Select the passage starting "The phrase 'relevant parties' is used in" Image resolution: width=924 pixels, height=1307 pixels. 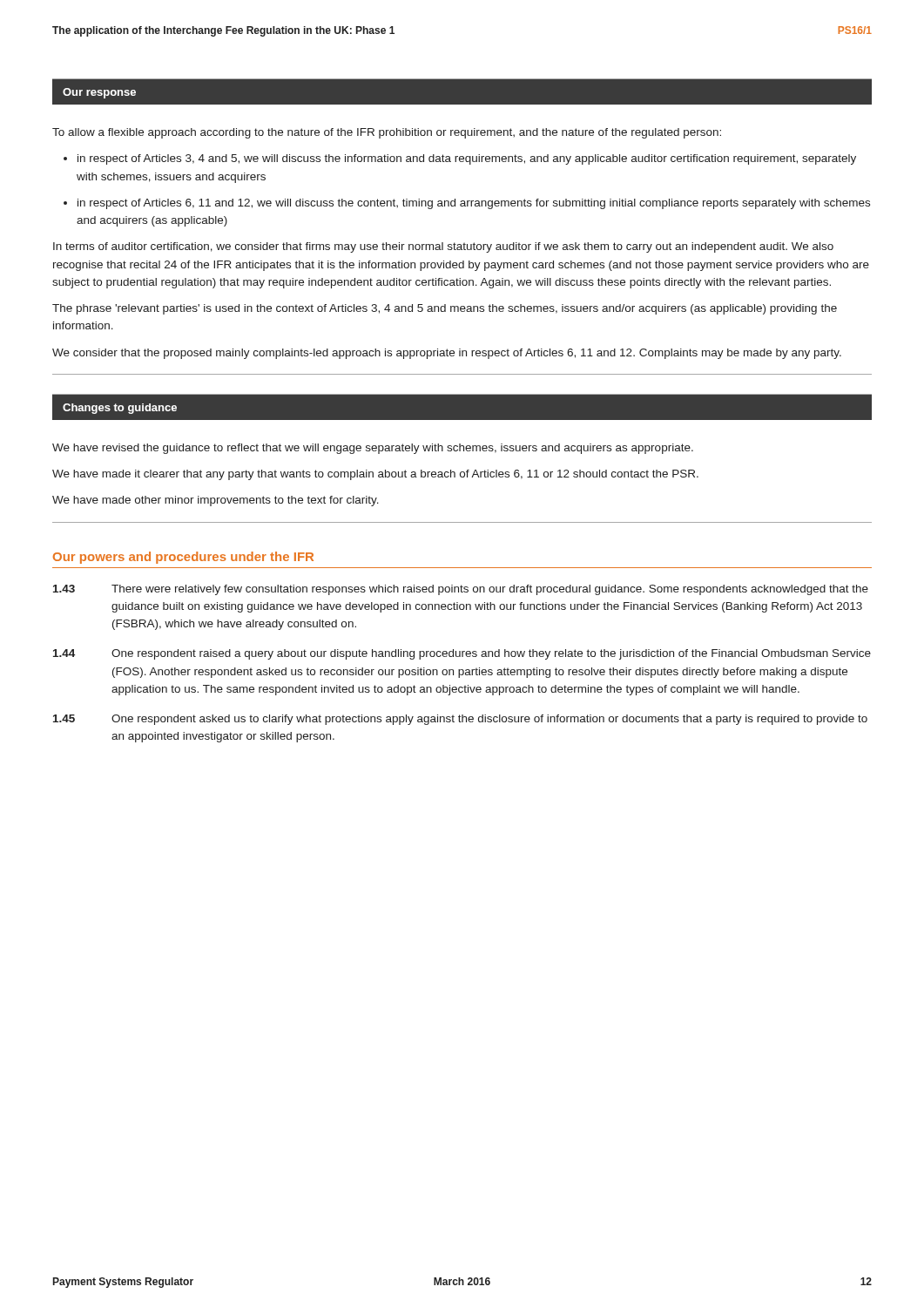462,317
